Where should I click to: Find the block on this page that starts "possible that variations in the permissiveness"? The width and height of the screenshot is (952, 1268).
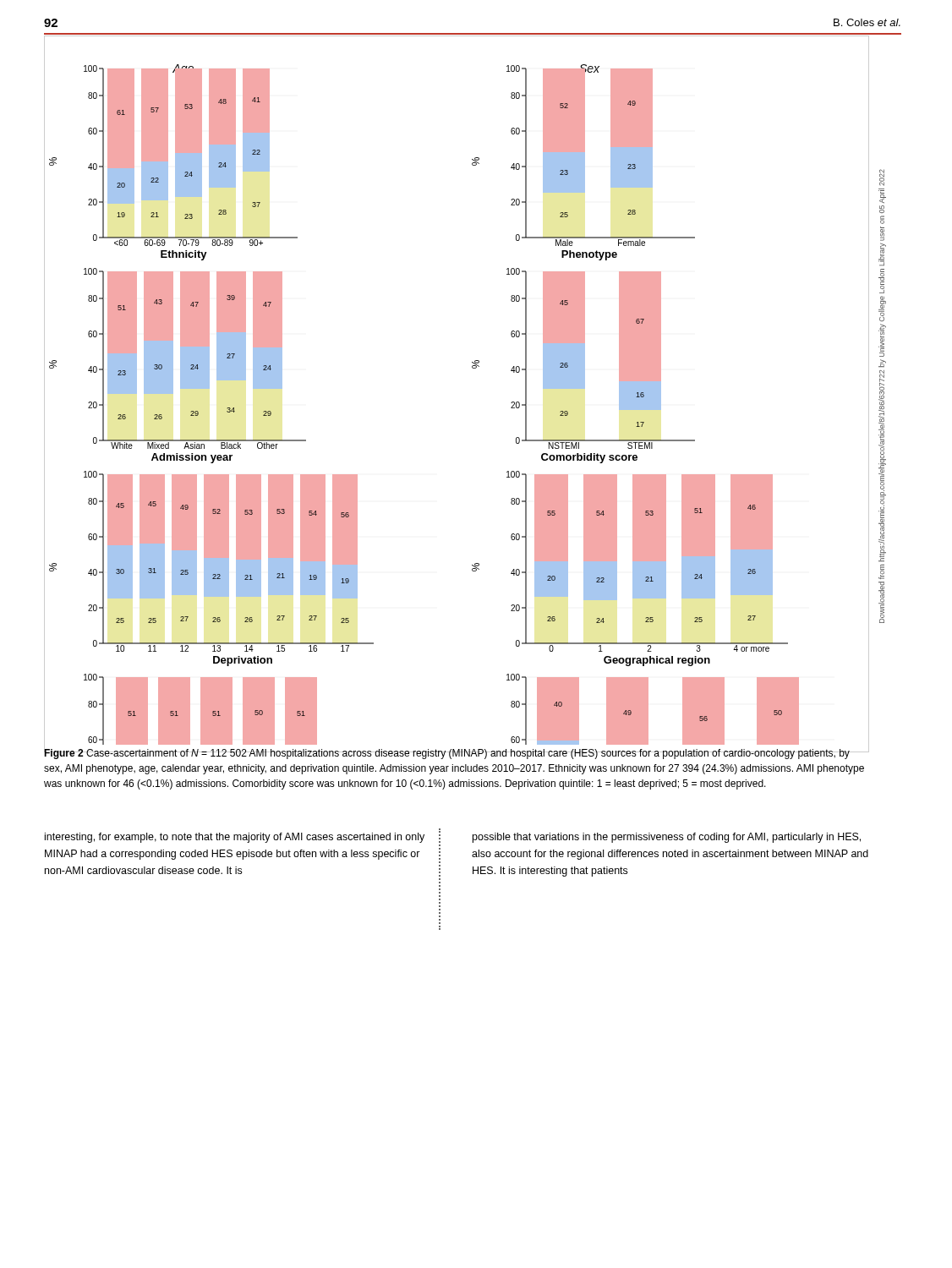[670, 854]
